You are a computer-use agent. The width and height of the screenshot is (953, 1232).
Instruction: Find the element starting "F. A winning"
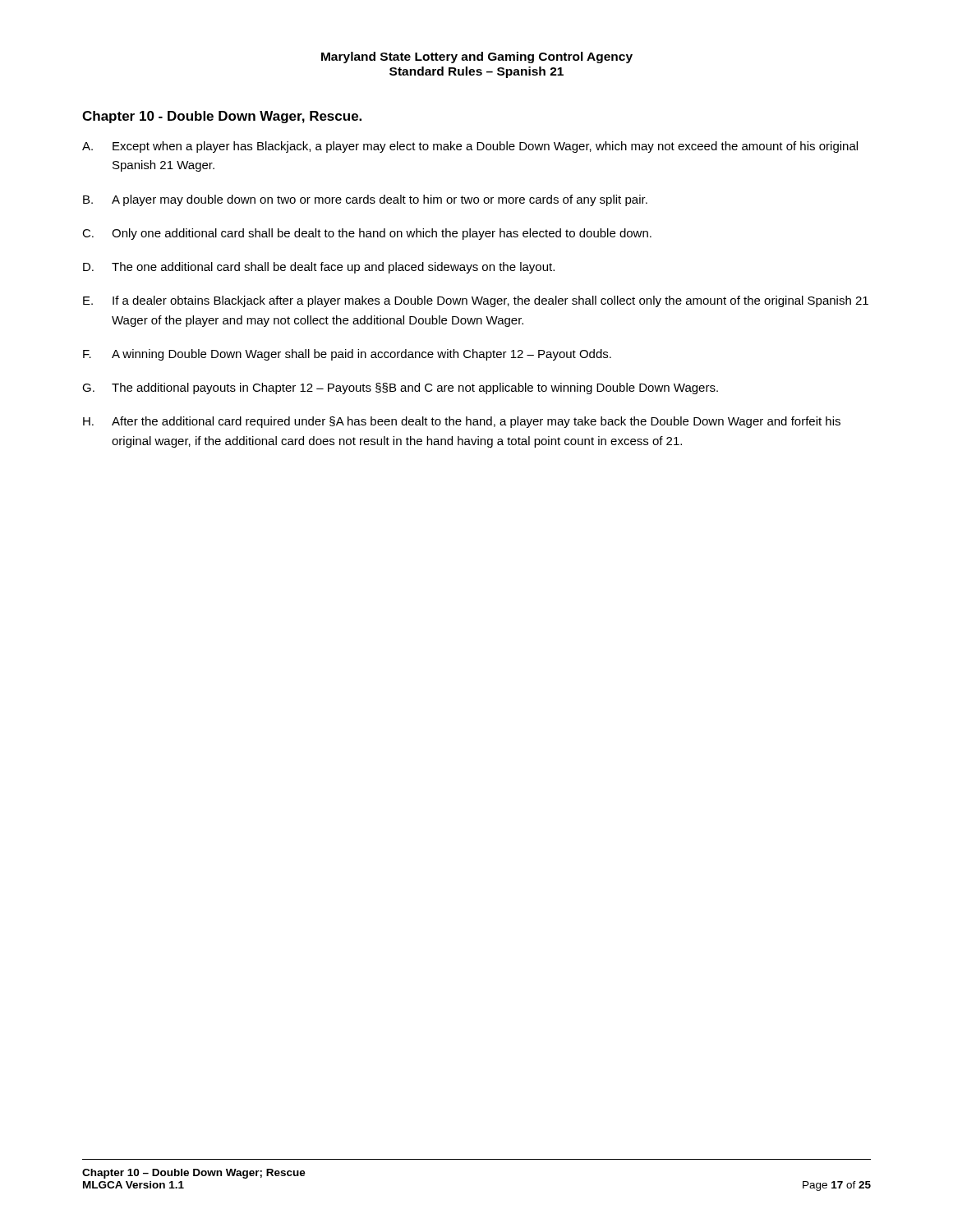point(476,354)
